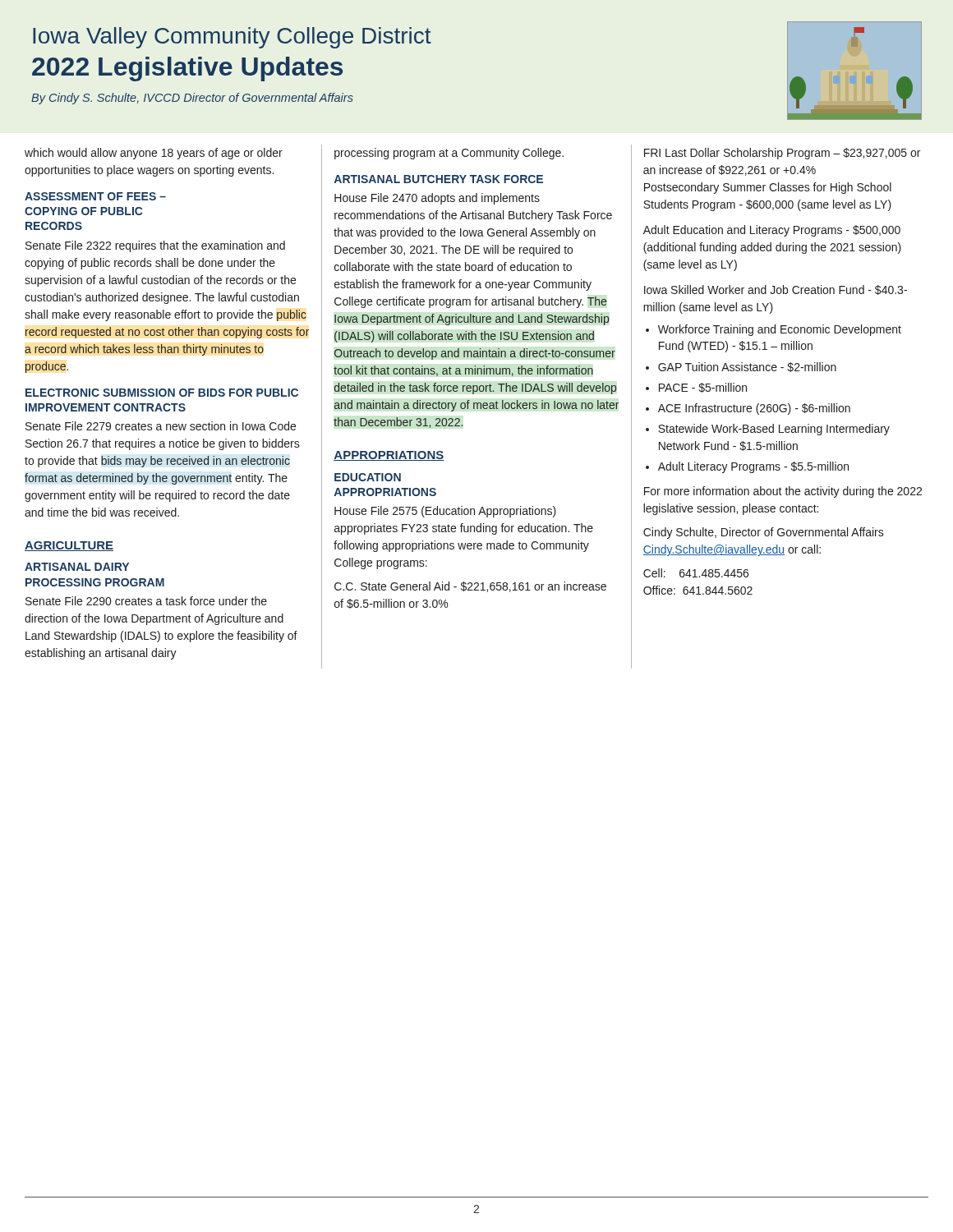Select the text with the text "processing program at a Community College."
The width and height of the screenshot is (953, 1232).
point(449,153)
